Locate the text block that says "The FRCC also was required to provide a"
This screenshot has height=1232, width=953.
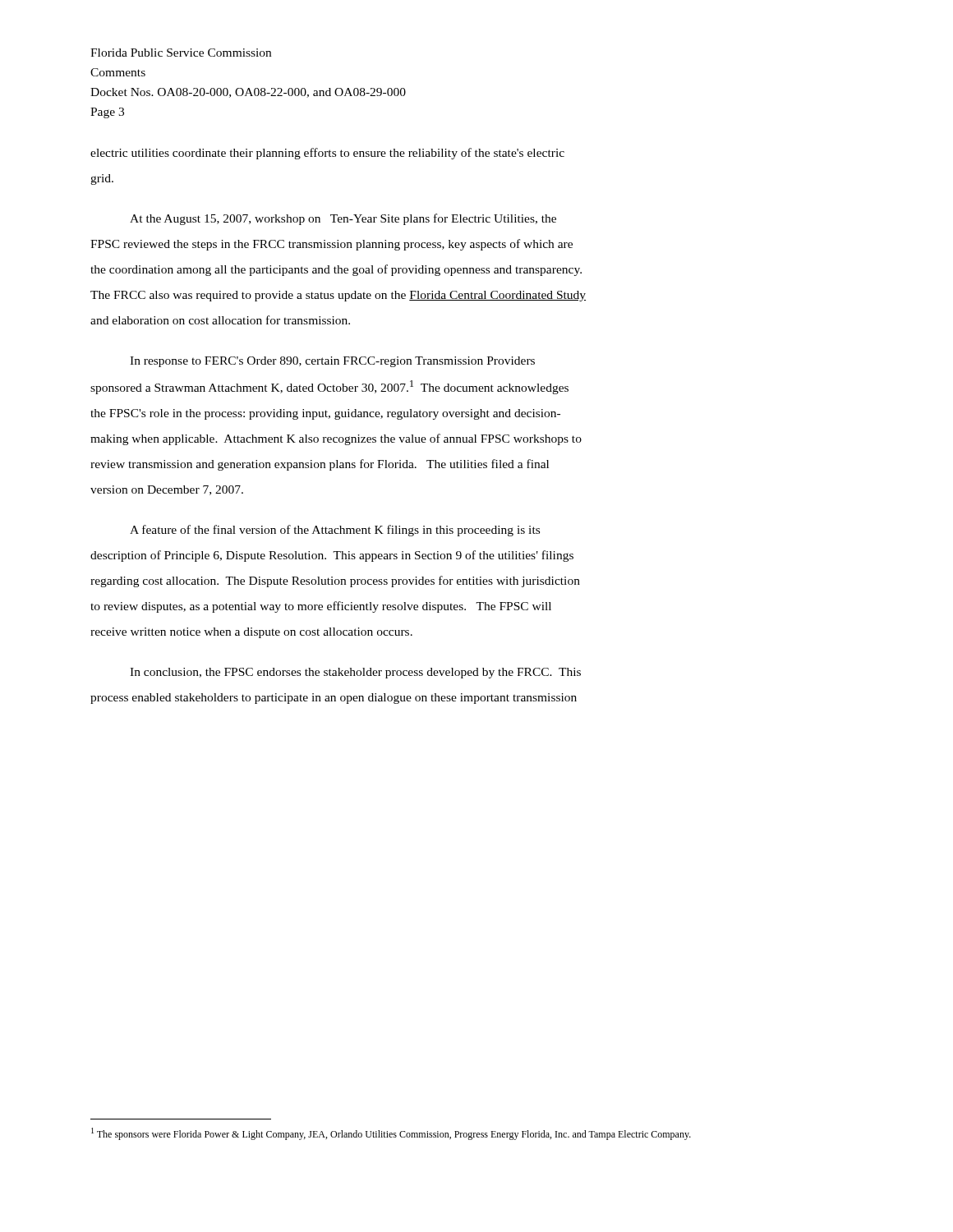point(338,295)
